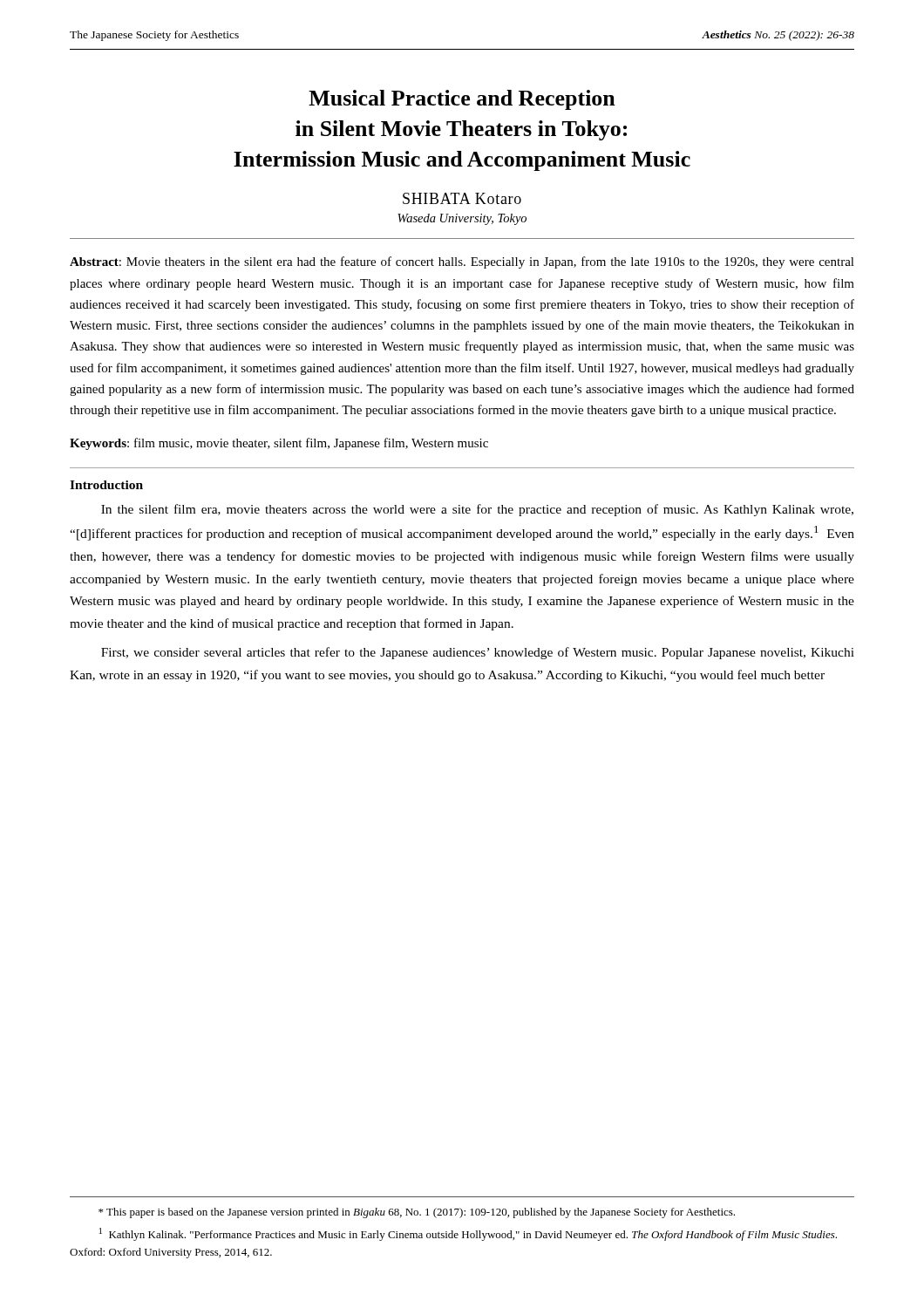Locate the text block with the text "First, we consider several articles that refer to"
The width and height of the screenshot is (924, 1308).
click(462, 663)
